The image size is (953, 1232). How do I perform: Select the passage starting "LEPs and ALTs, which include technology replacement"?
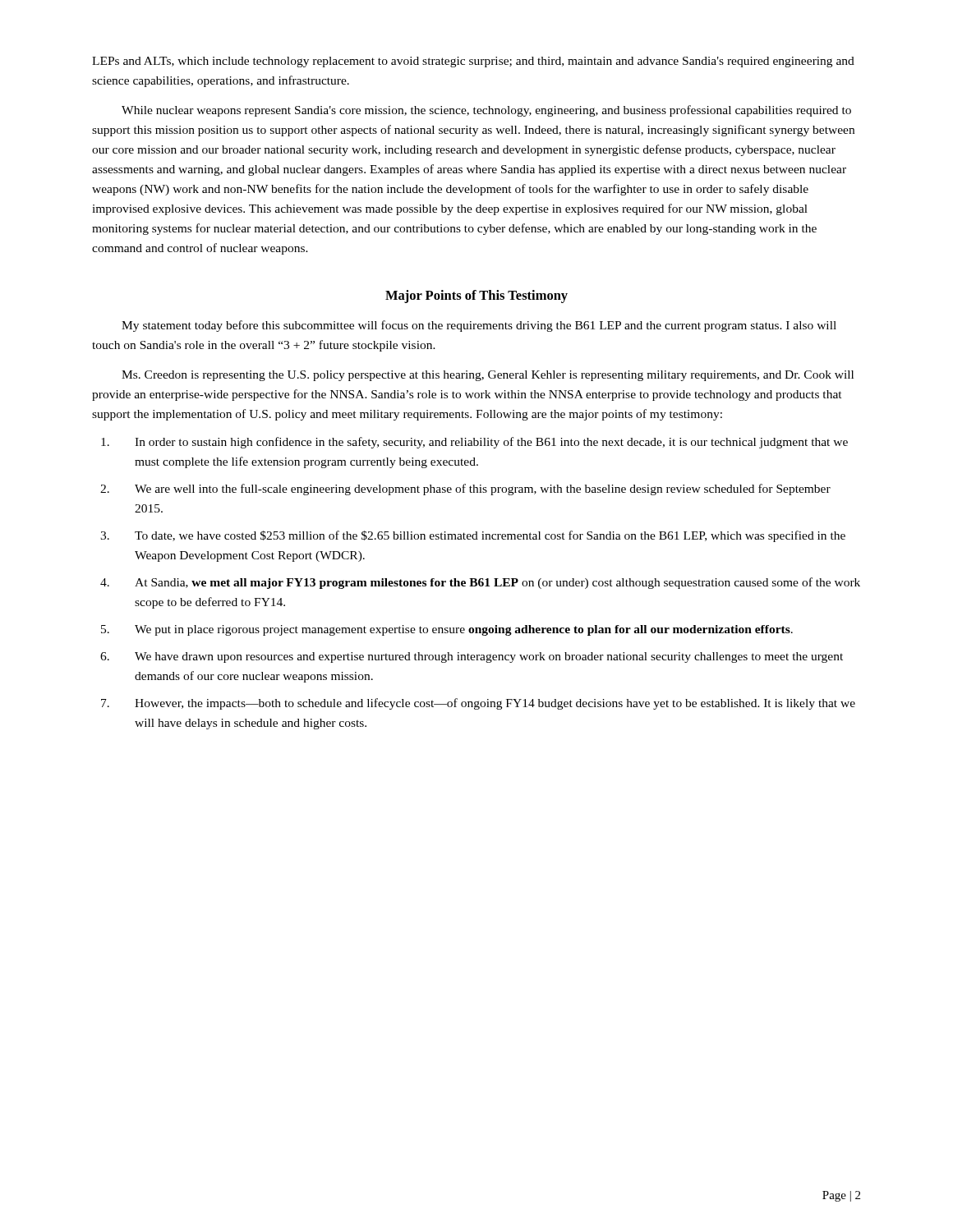click(x=476, y=71)
